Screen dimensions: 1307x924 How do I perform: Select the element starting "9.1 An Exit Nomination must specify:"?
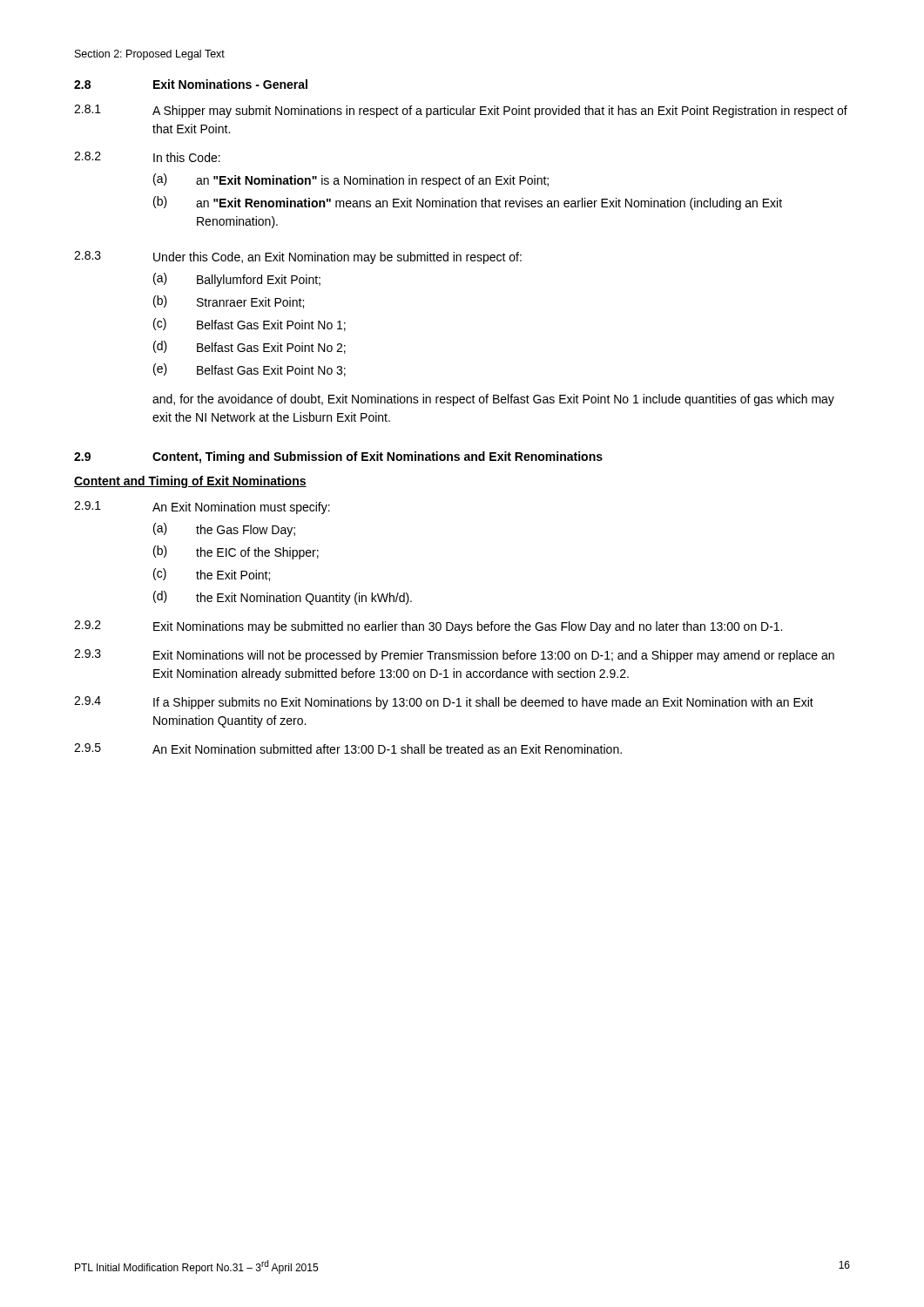[x=202, y=508]
